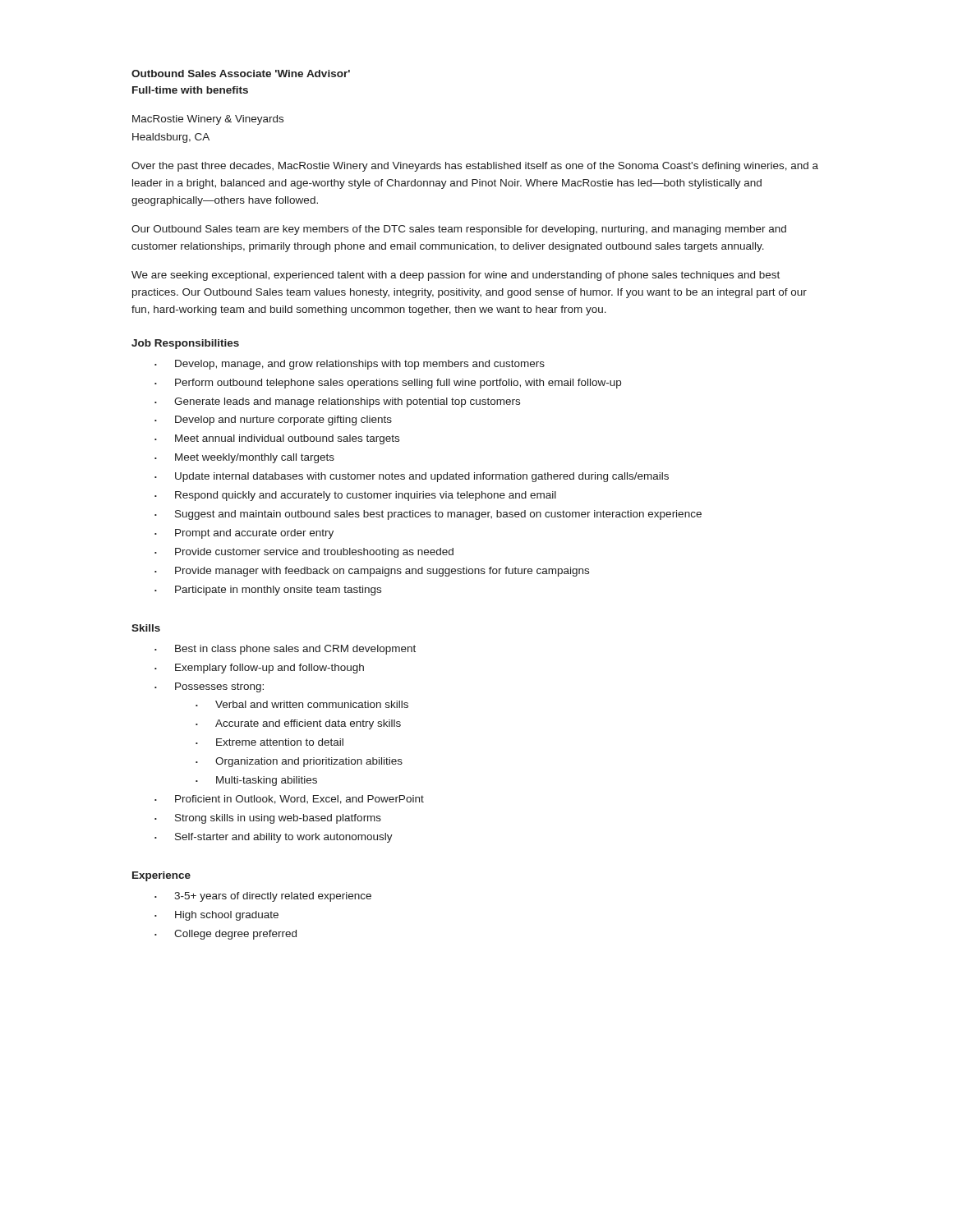Select the list item that says "•Provide manager with"
Viewport: 953px width, 1232px height.
coord(372,571)
